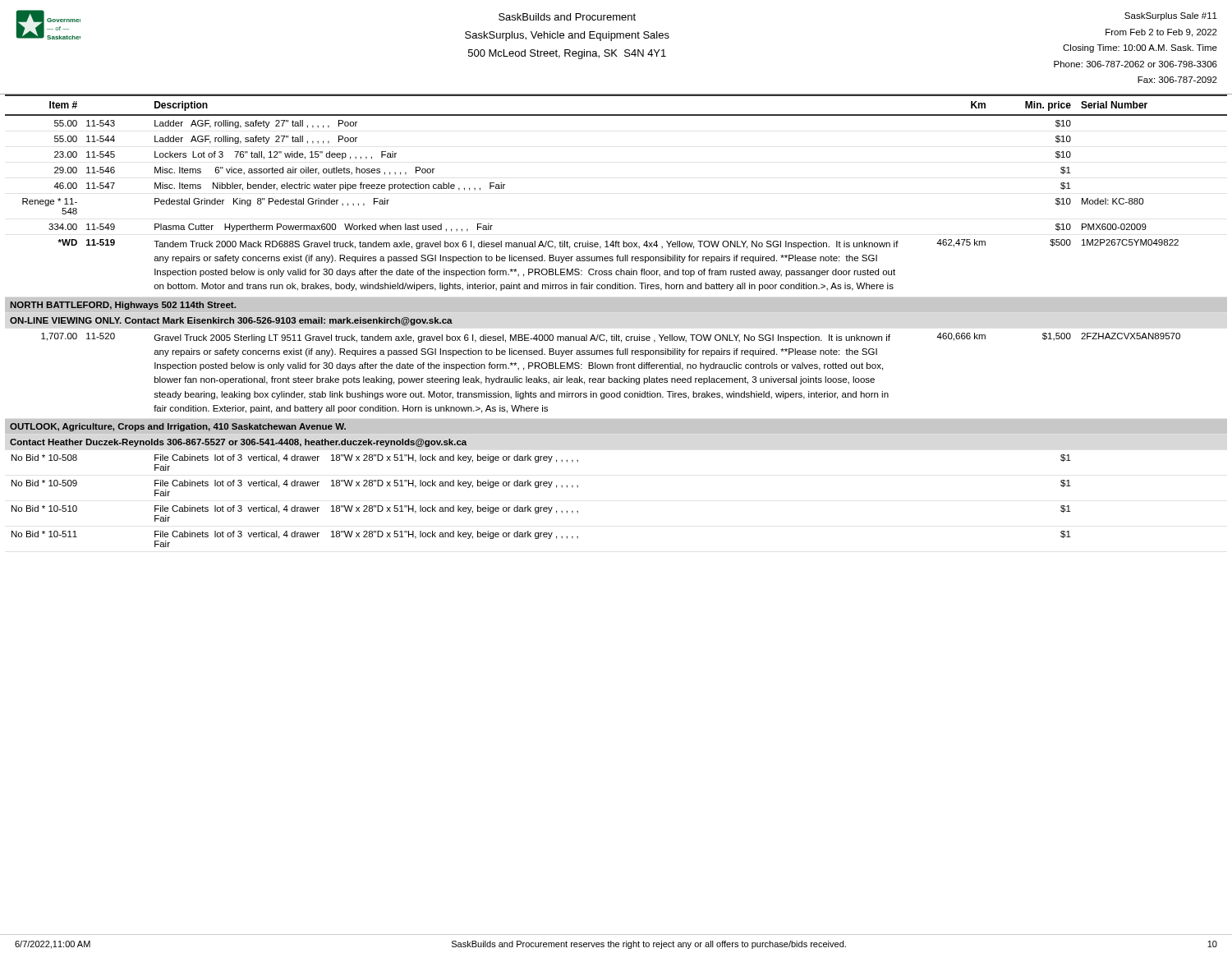The image size is (1232, 953).
Task: Click on the table containing "Item #"
Action: coord(616,323)
